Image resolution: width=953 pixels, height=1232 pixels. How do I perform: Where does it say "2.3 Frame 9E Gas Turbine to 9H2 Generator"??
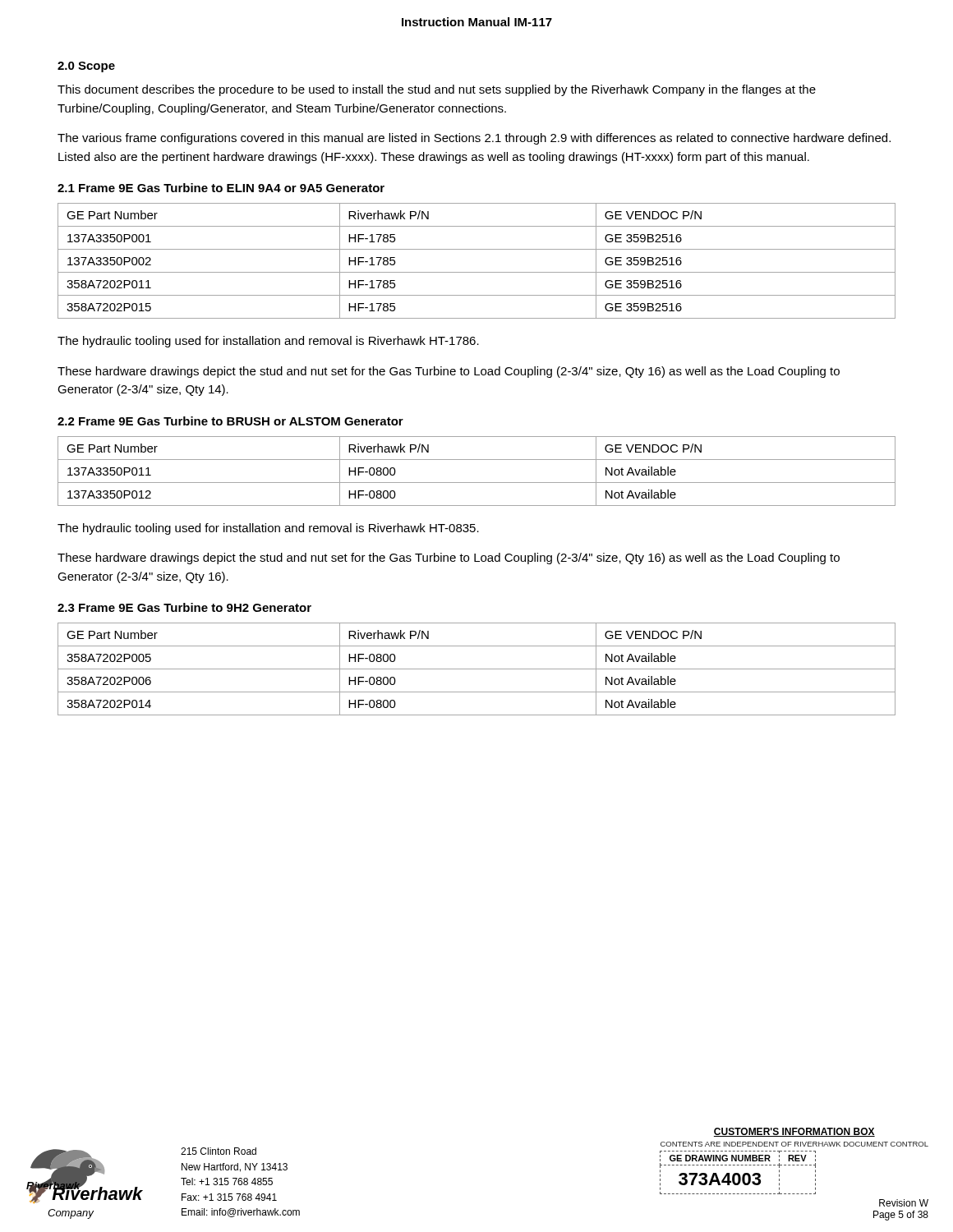[184, 607]
